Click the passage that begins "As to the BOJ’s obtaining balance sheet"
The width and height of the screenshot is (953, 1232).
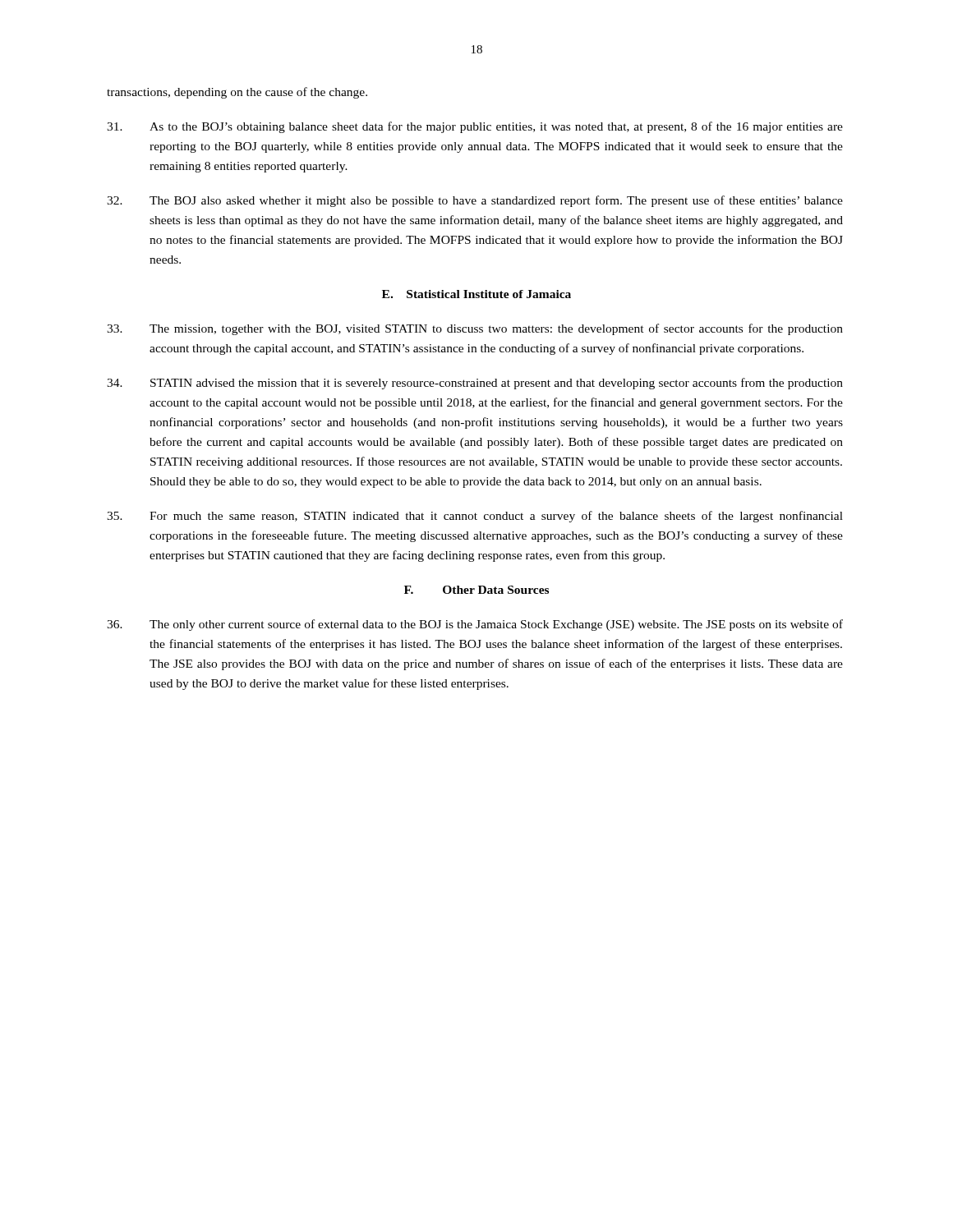(475, 146)
